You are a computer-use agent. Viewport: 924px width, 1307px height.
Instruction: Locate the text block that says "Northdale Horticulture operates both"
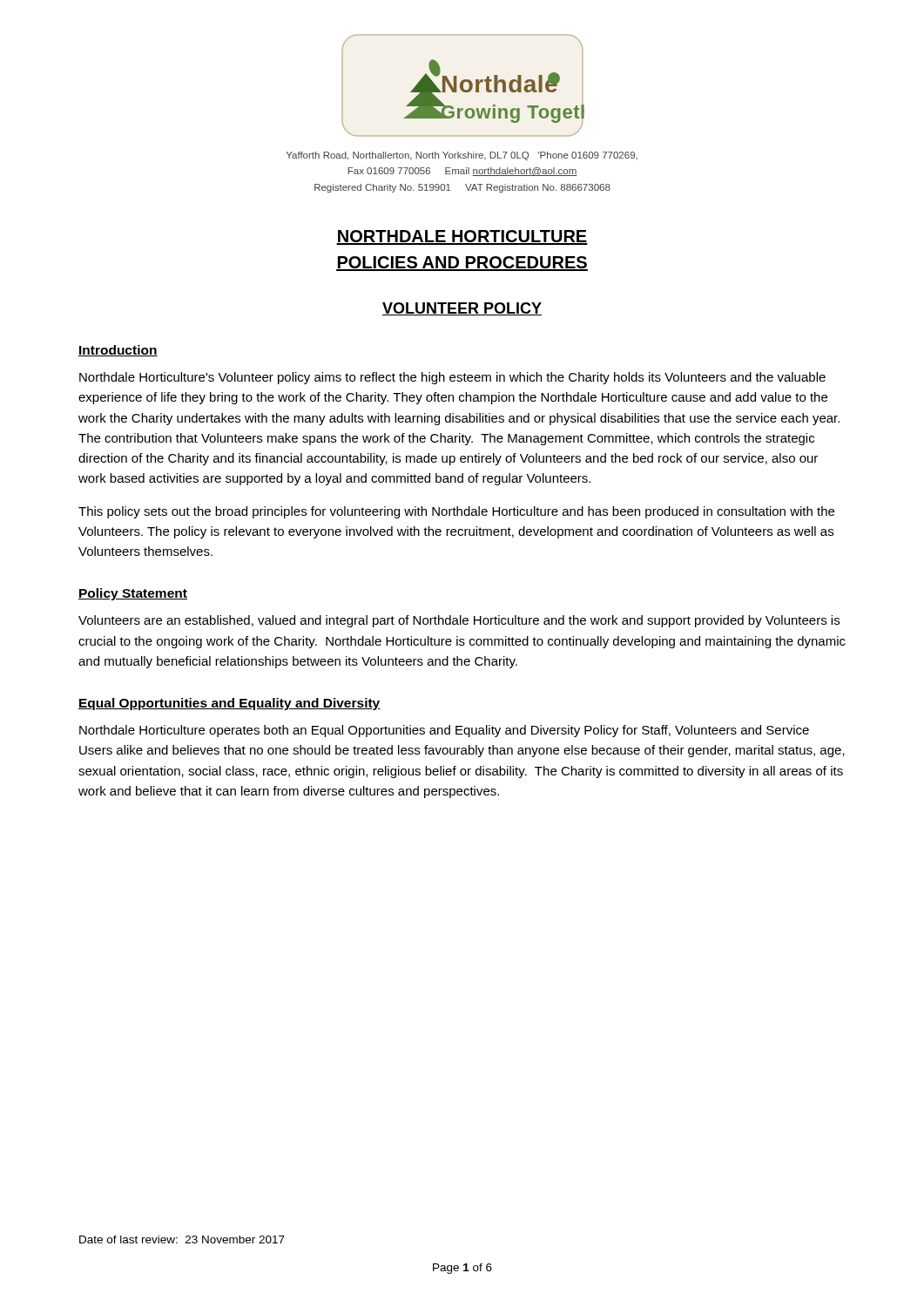point(462,760)
